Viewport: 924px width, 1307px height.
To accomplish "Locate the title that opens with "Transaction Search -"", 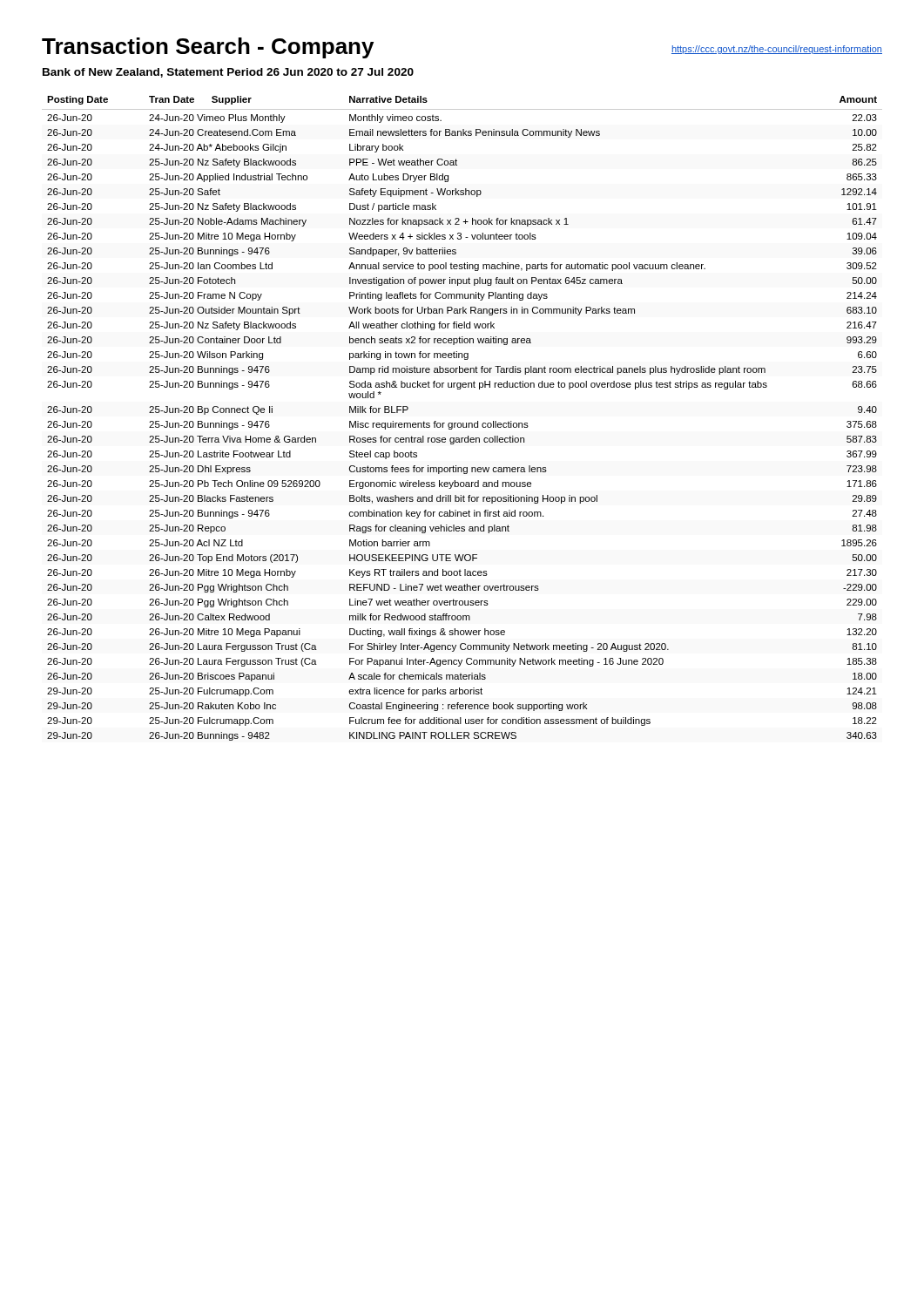I will coord(208,46).
